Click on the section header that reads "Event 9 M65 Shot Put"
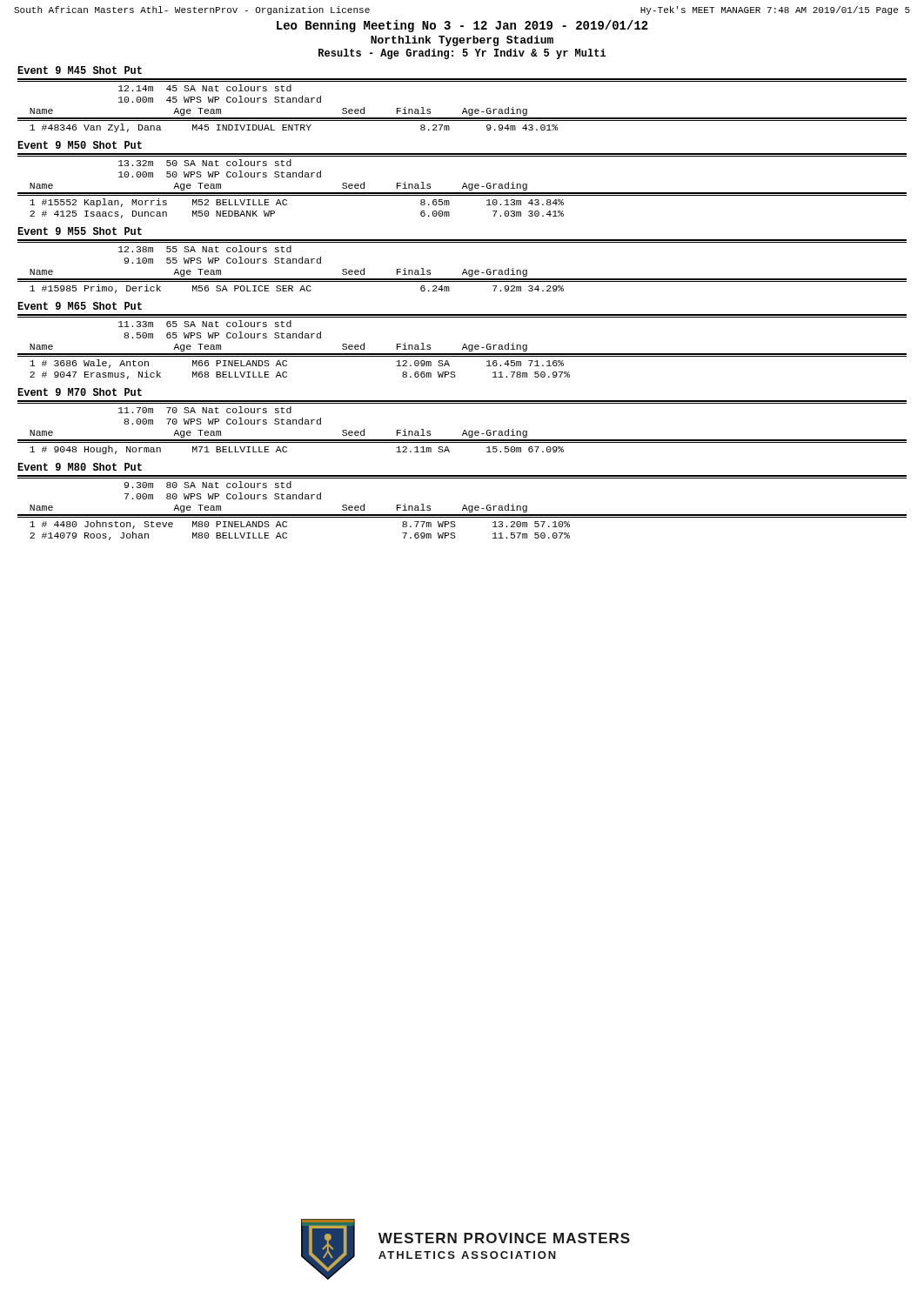 80,307
